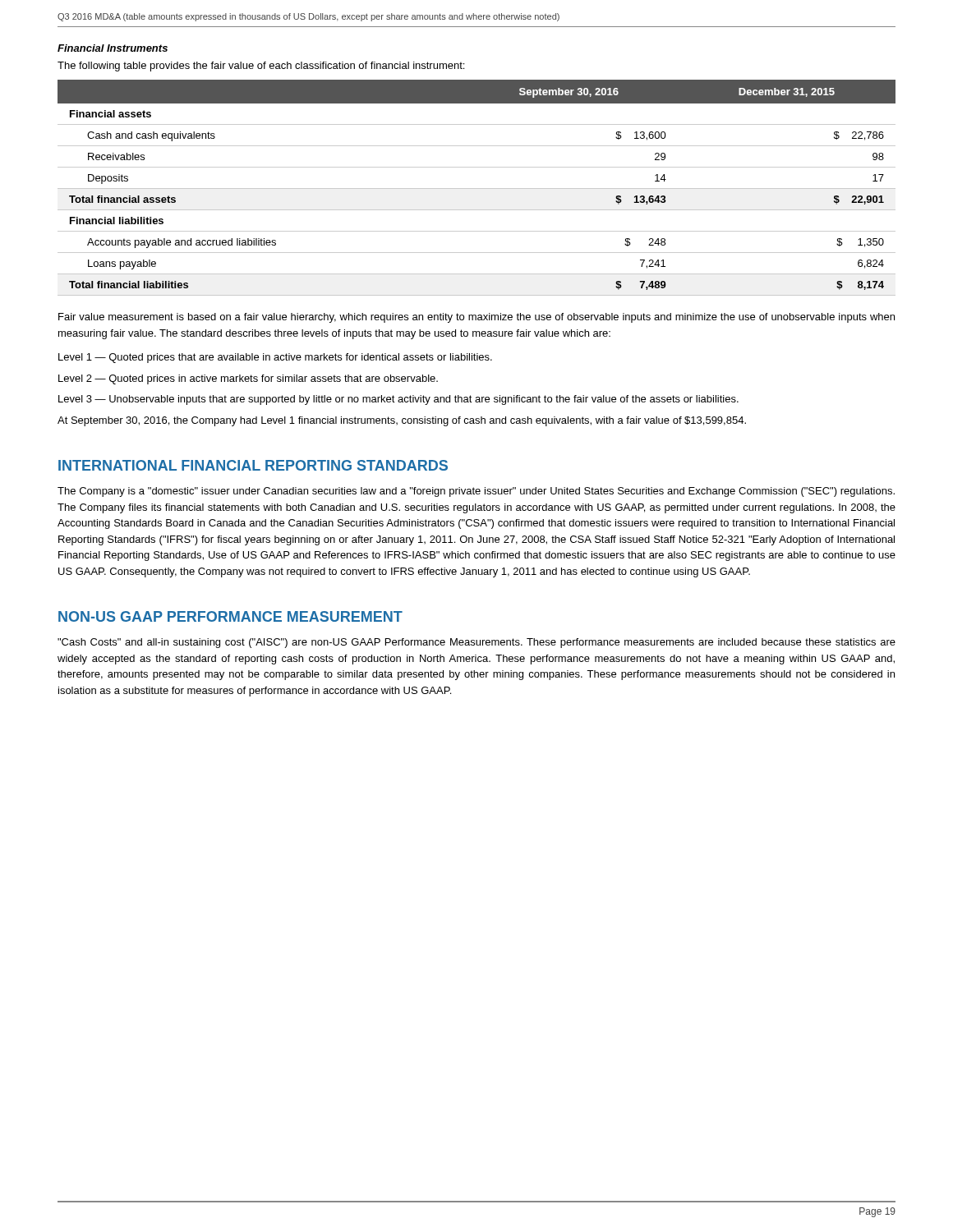
Task: Point to the block starting "Level 2 — Quoted prices in active"
Action: pos(248,378)
